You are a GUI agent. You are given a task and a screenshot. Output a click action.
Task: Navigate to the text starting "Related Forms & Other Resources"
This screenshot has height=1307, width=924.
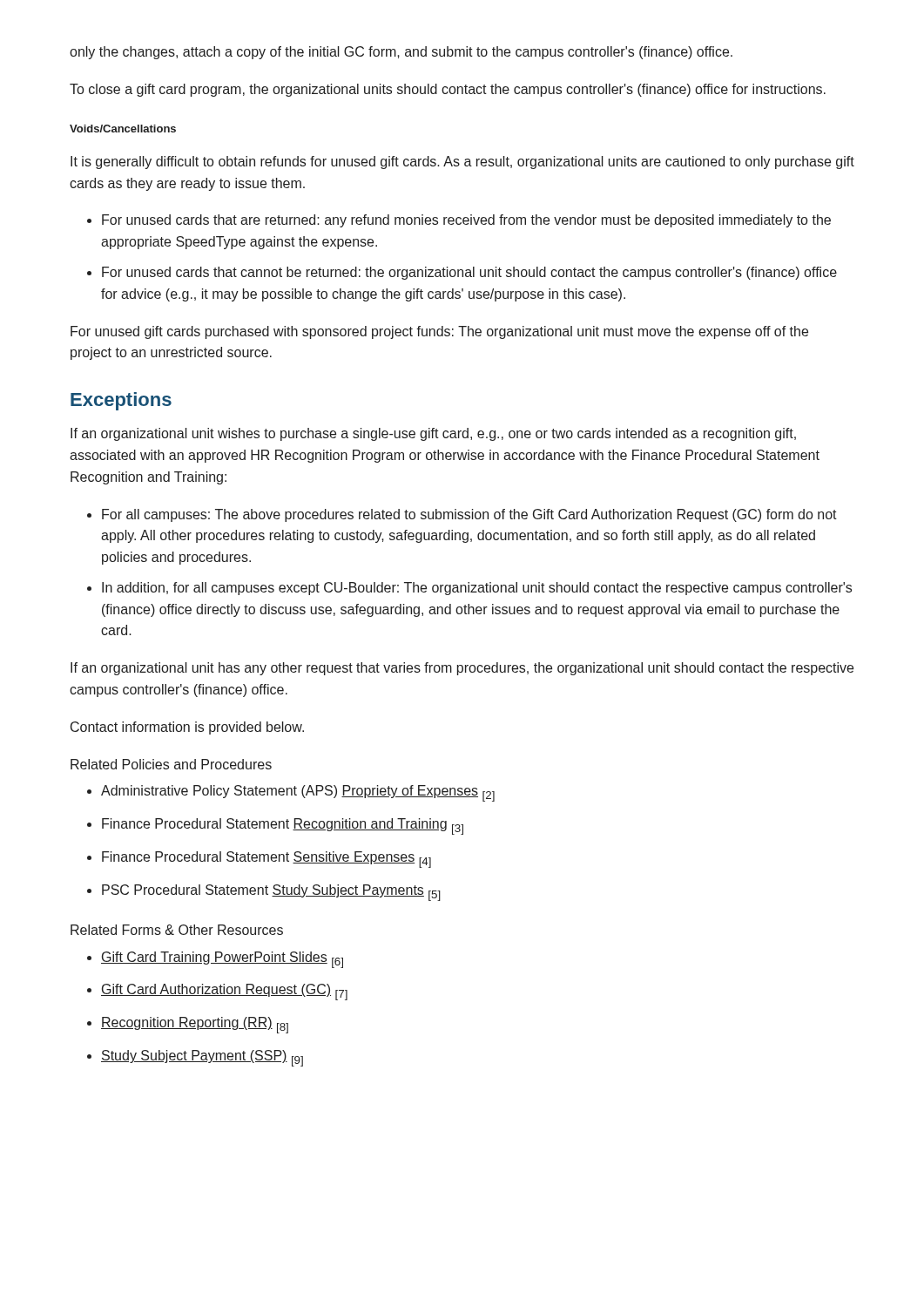click(177, 930)
